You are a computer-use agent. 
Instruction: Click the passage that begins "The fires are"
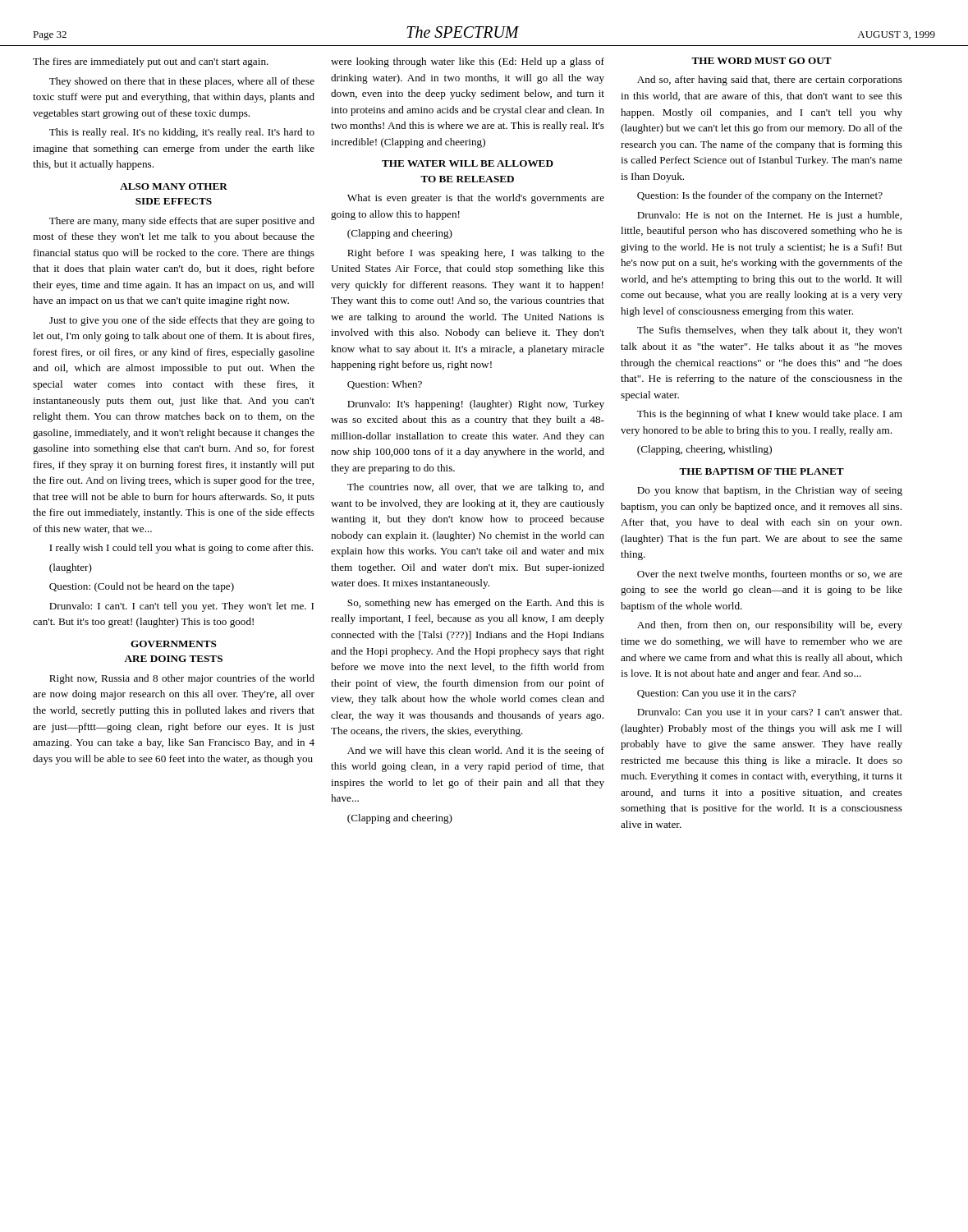[174, 113]
